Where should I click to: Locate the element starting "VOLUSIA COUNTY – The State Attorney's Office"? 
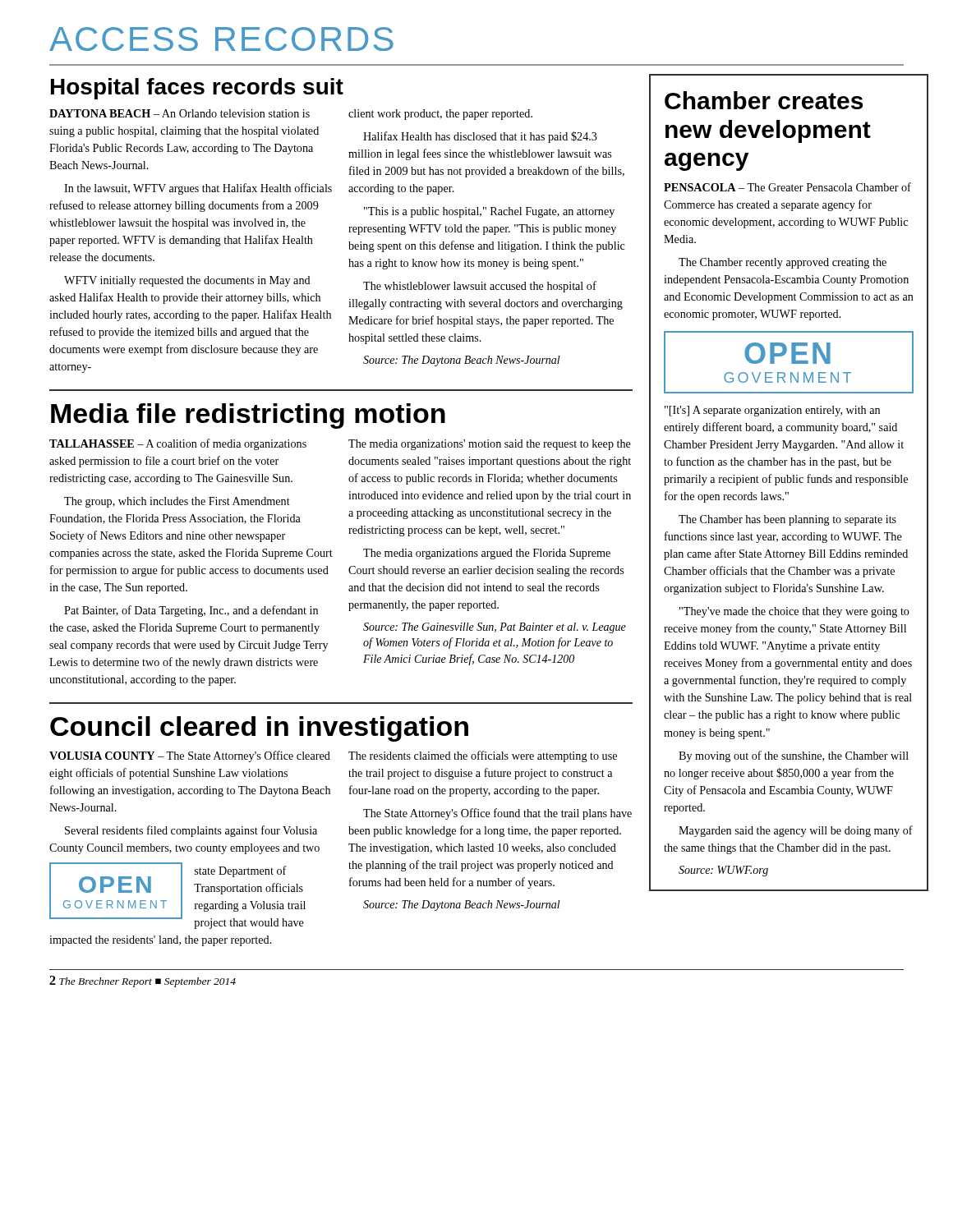pos(341,851)
